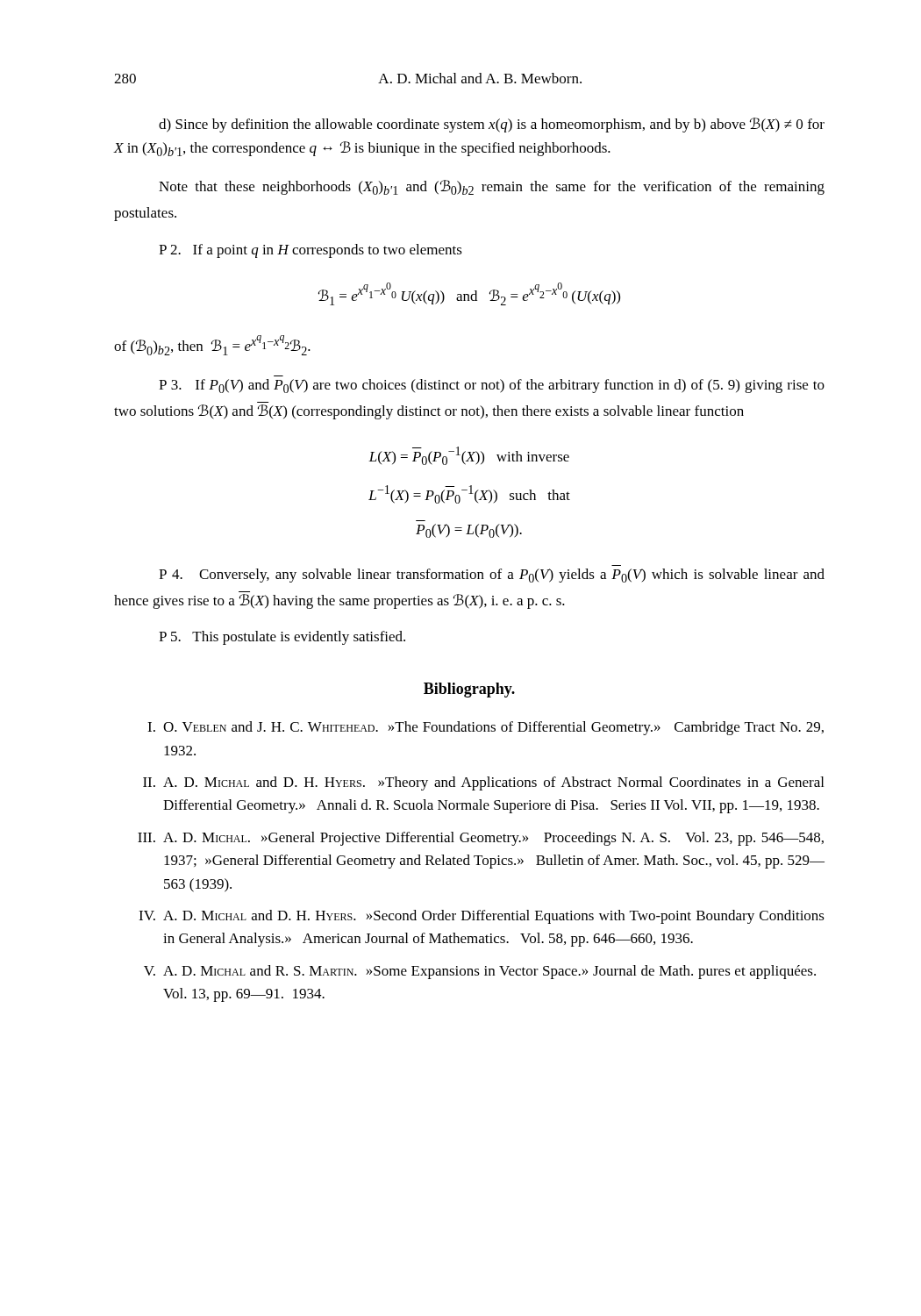921x1316 pixels.
Task: Click on the list item that says "I. O. Veblen and"
Action: pyautogui.click(x=469, y=739)
